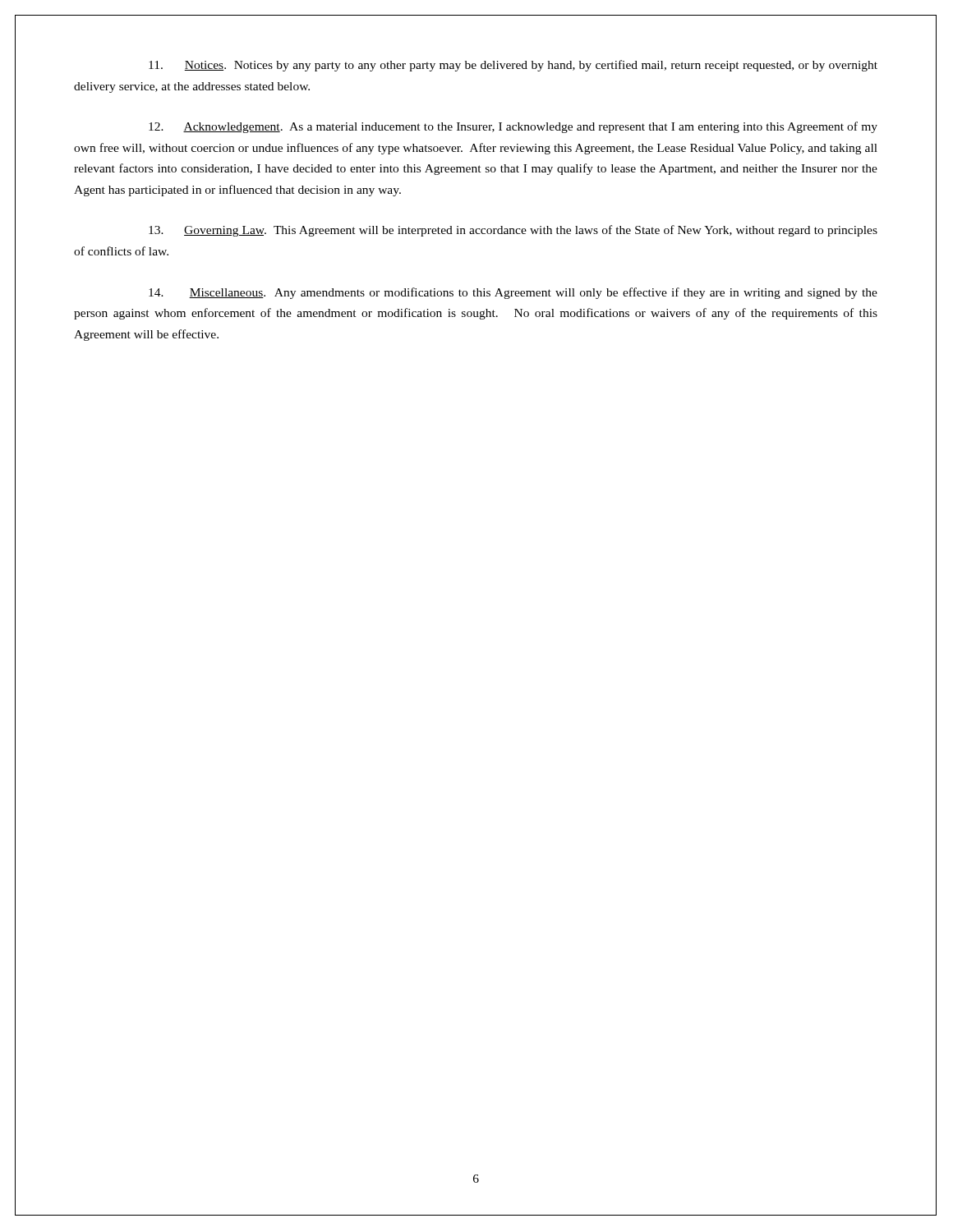Click the passage that begins "Governing Law. This"
Image resolution: width=953 pixels, height=1232 pixels.
tap(476, 240)
